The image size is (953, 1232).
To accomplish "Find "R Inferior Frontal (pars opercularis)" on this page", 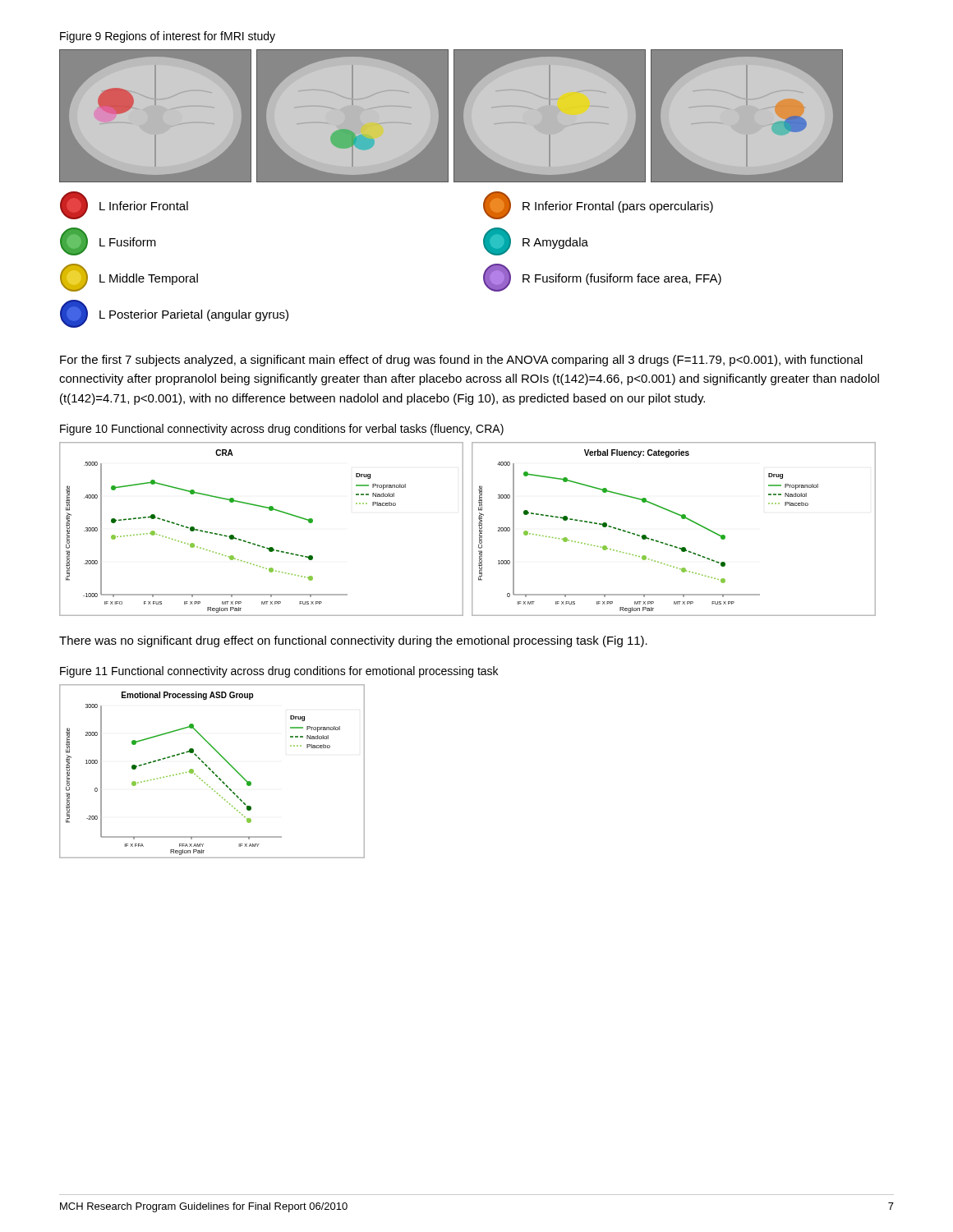I will (x=598, y=205).
